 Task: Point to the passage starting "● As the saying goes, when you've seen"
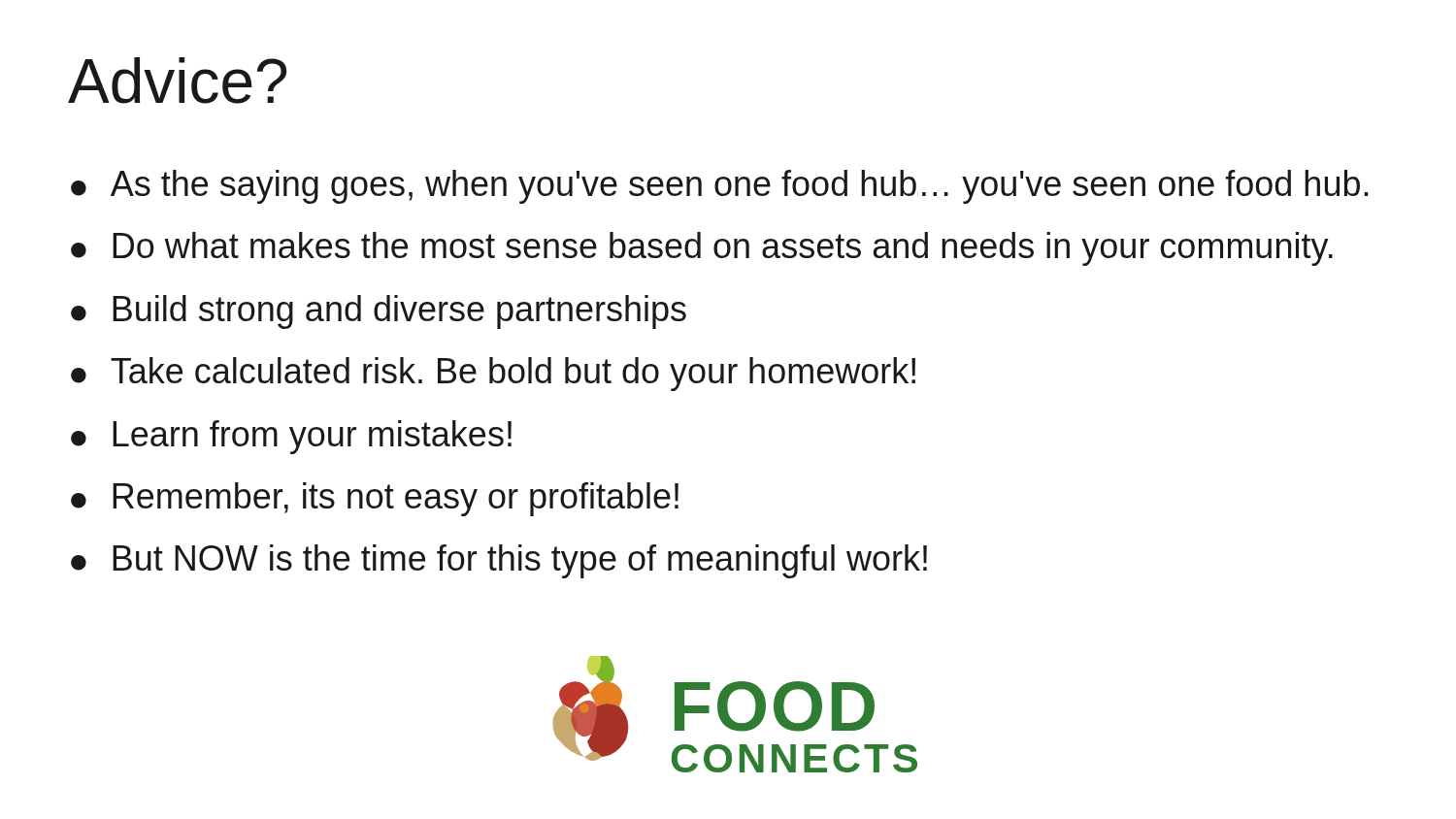pos(719,186)
